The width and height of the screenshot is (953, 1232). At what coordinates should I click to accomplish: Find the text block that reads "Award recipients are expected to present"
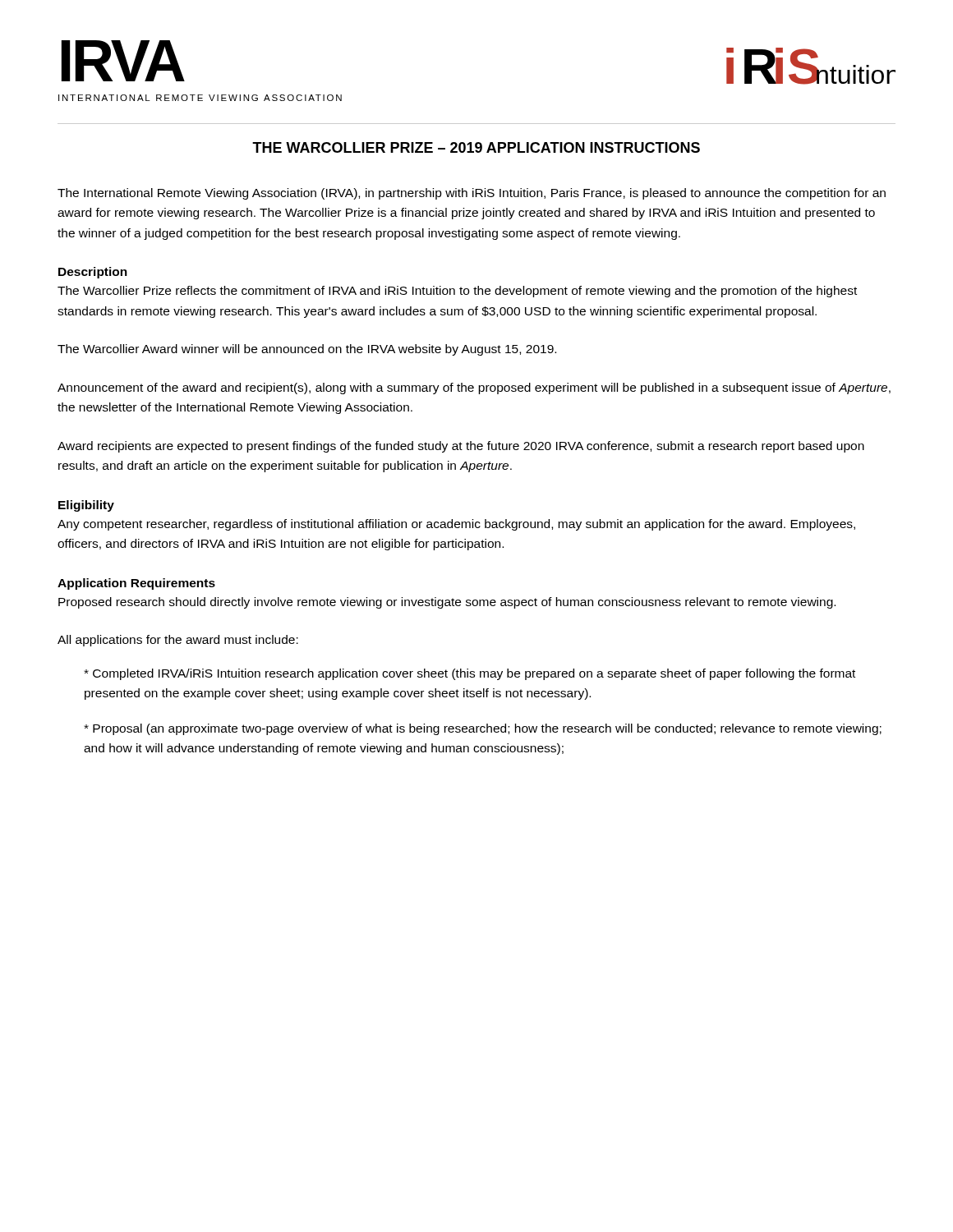pyautogui.click(x=461, y=456)
